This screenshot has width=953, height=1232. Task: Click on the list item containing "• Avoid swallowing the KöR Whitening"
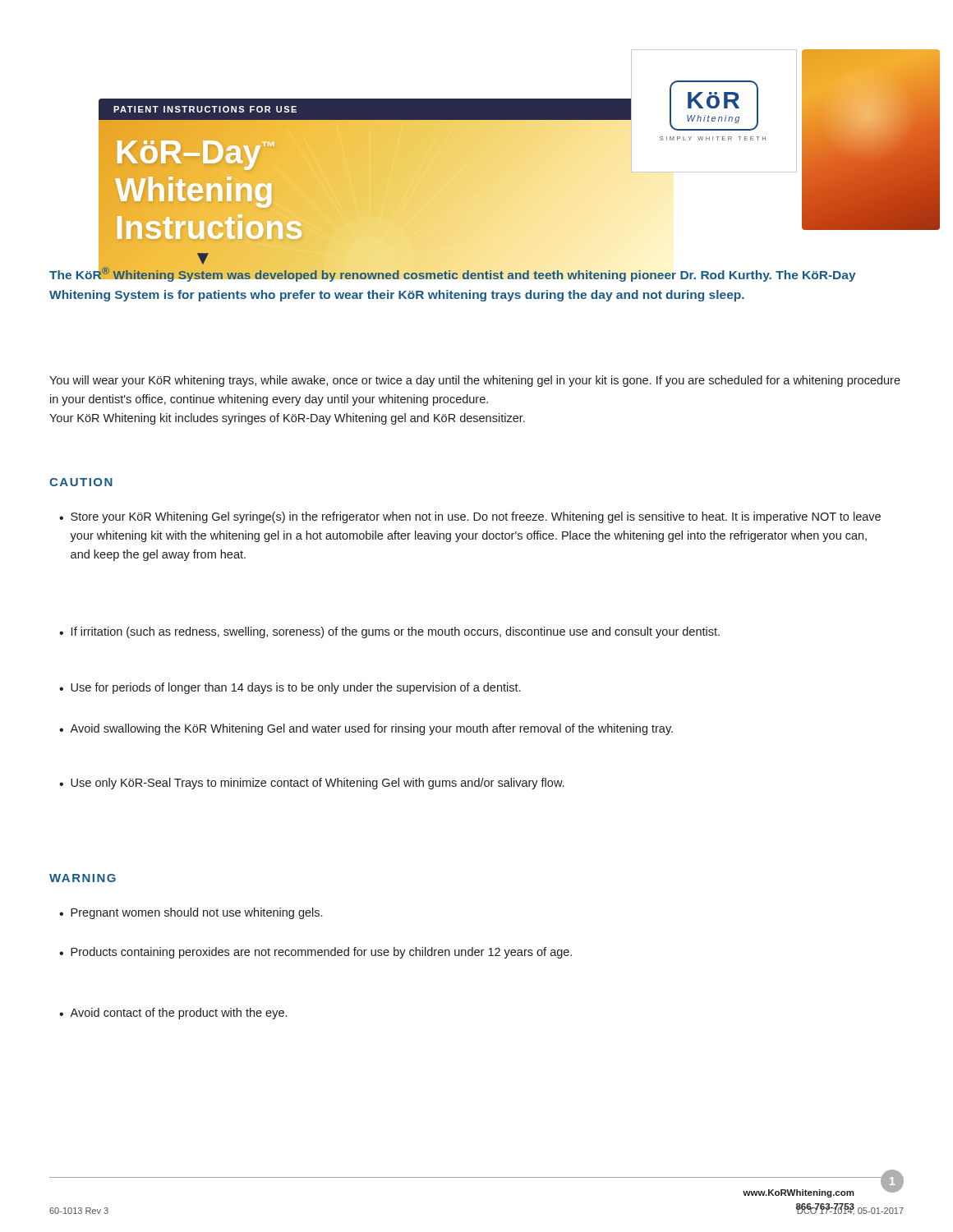pos(474,730)
